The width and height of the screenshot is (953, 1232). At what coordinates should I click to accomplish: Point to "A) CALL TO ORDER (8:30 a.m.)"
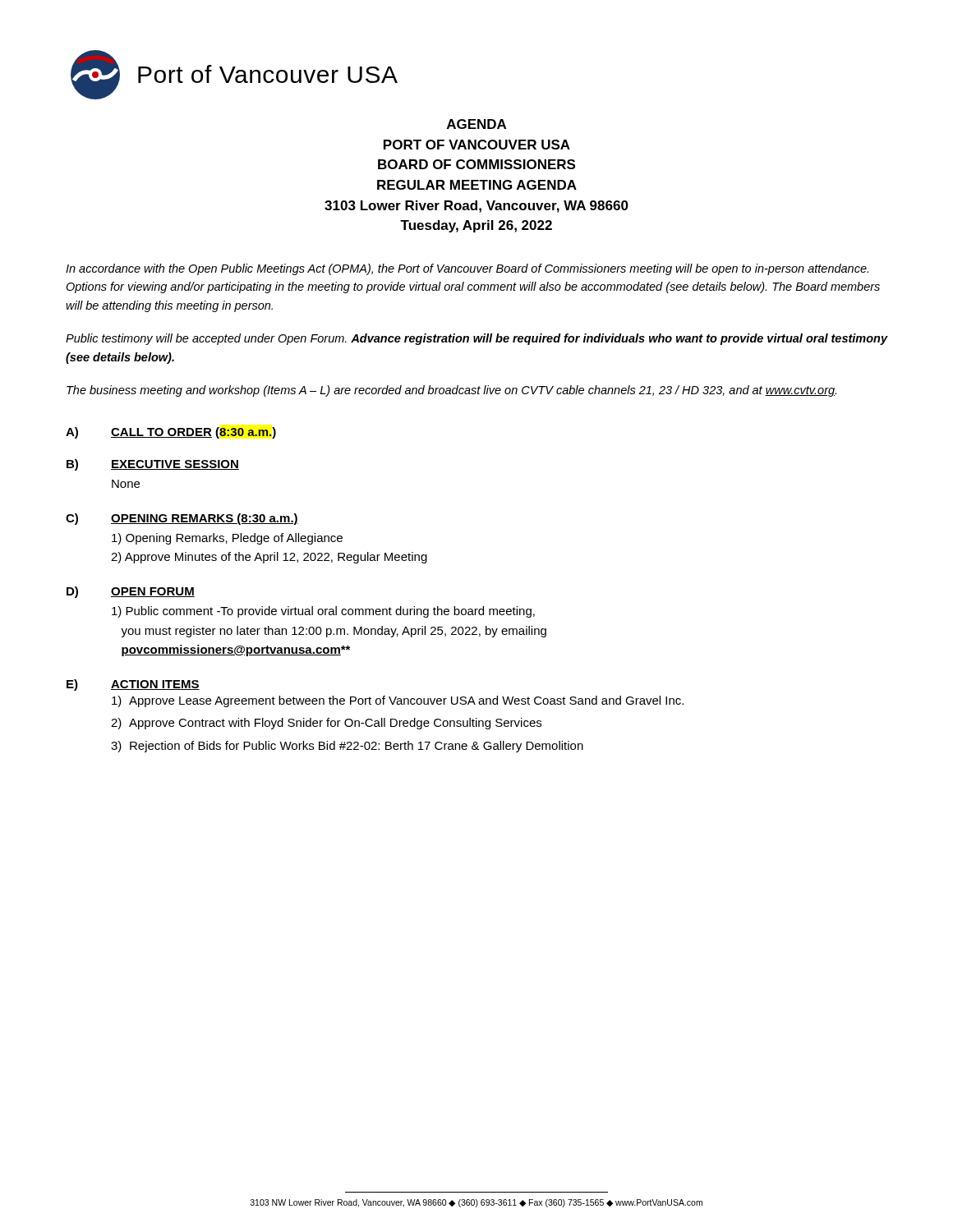[x=171, y=433]
